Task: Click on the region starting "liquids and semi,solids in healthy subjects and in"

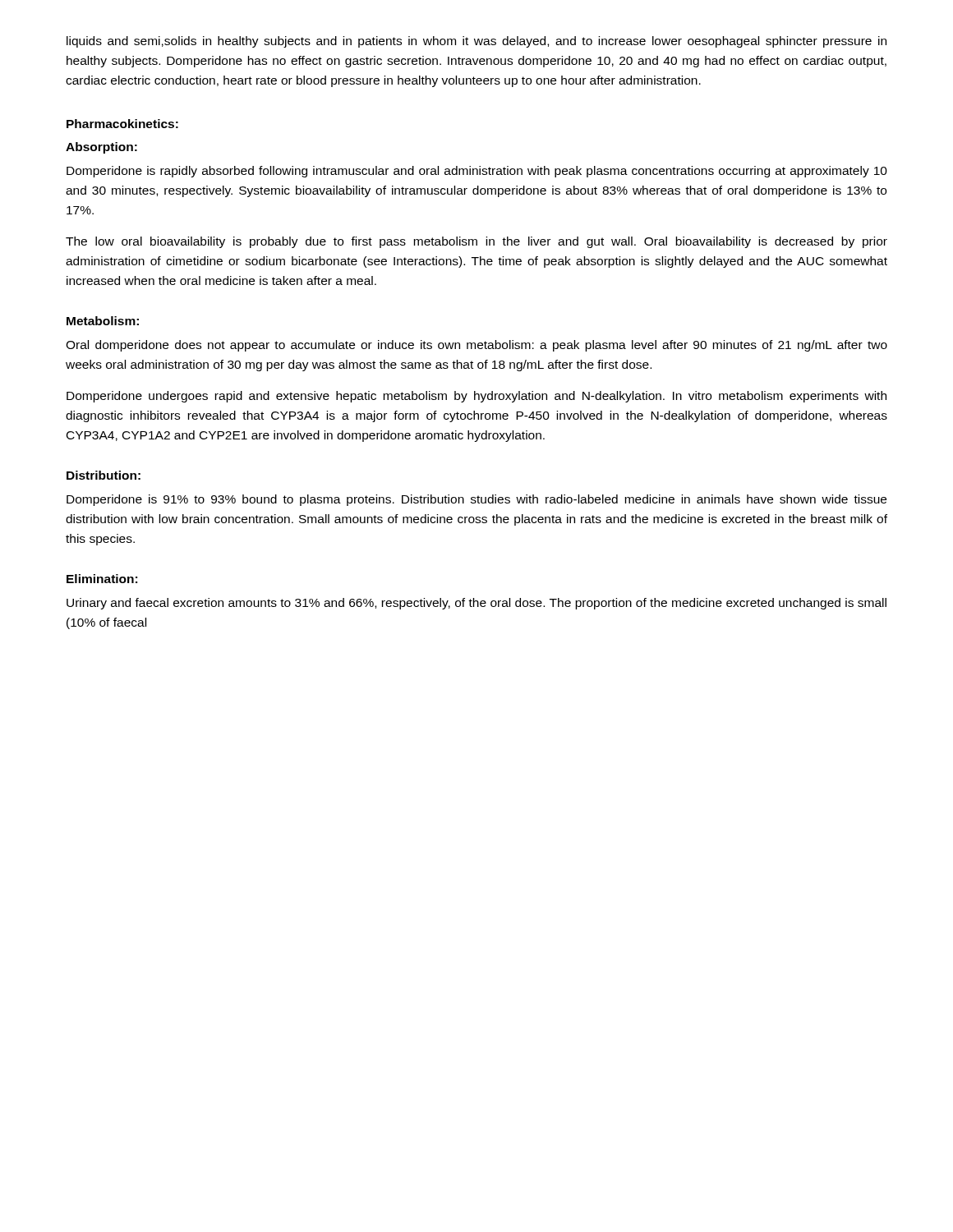Action: pyautogui.click(x=476, y=60)
